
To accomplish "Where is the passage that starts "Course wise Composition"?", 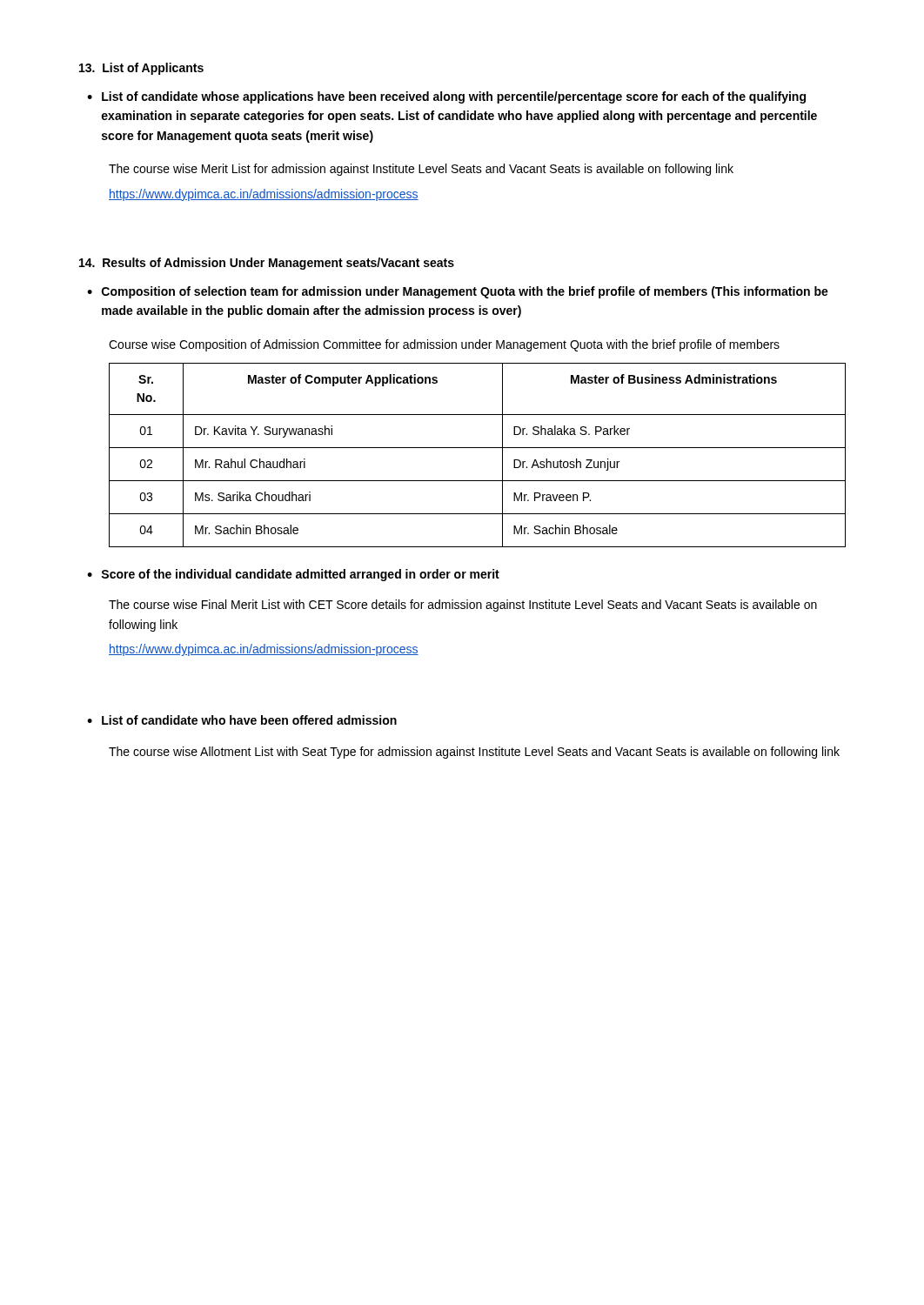I will coord(444,344).
